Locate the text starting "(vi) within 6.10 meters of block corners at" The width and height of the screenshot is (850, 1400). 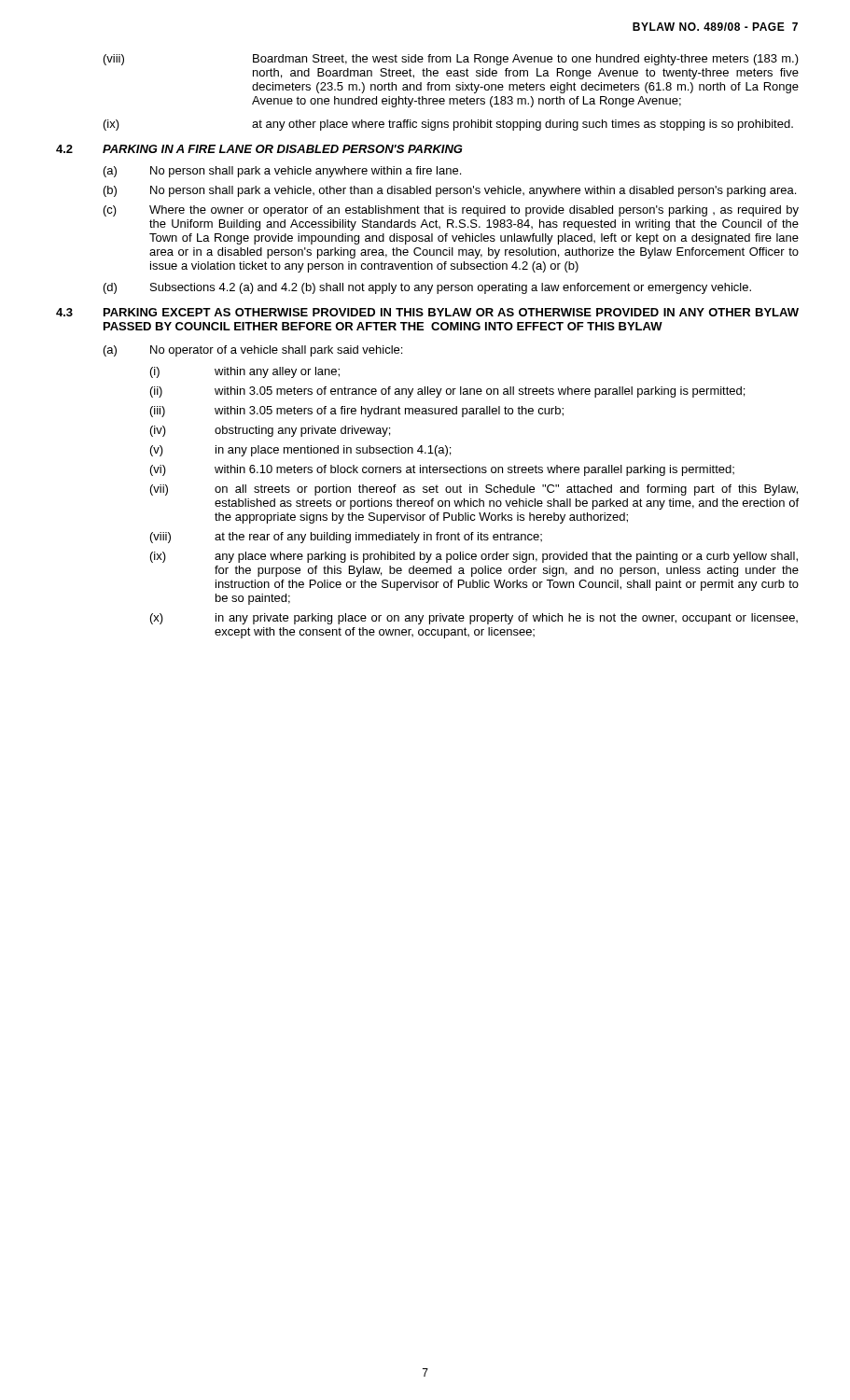pos(474,469)
